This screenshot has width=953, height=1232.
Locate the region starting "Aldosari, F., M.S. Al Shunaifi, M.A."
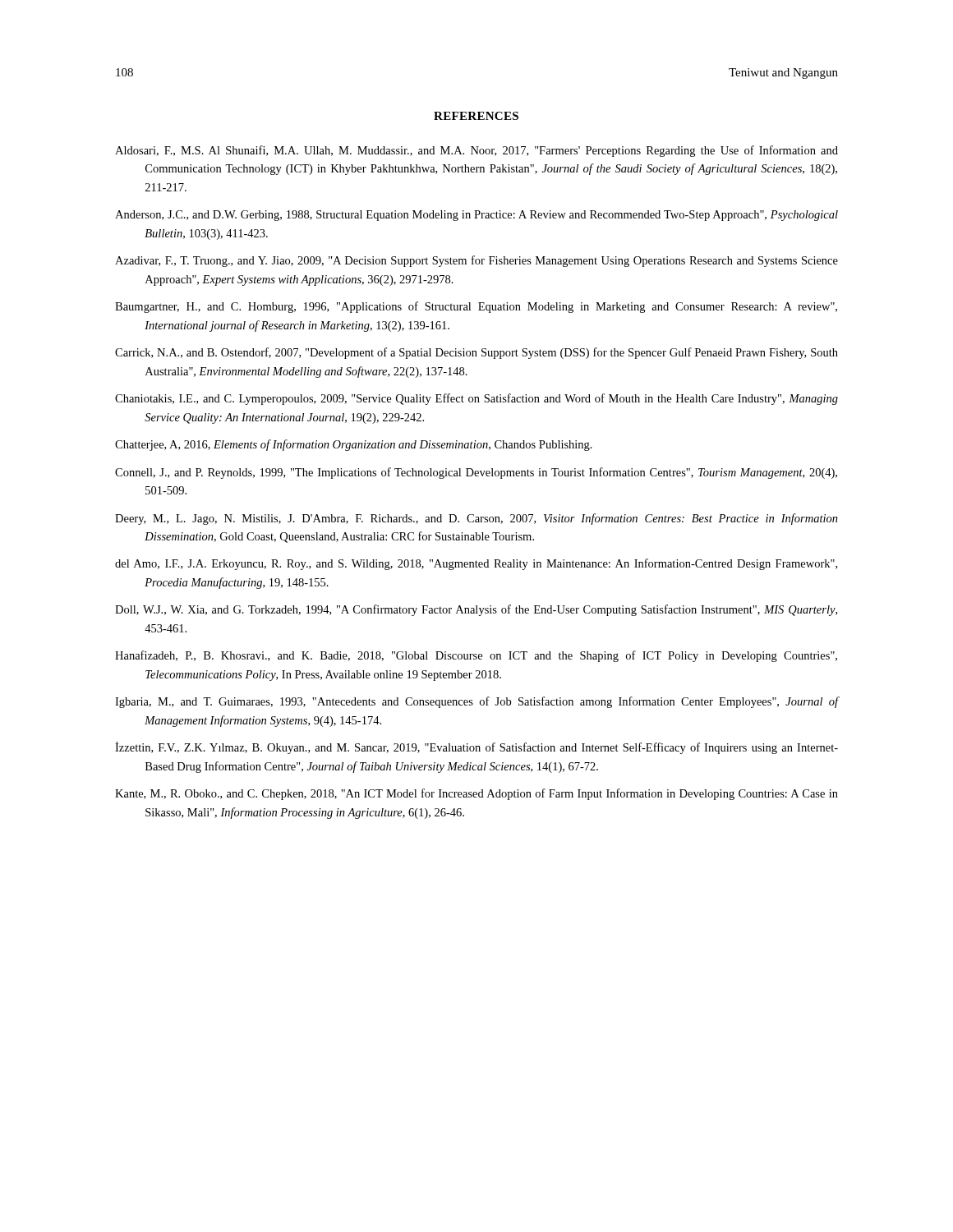pyautogui.click(x=476, y=169)
